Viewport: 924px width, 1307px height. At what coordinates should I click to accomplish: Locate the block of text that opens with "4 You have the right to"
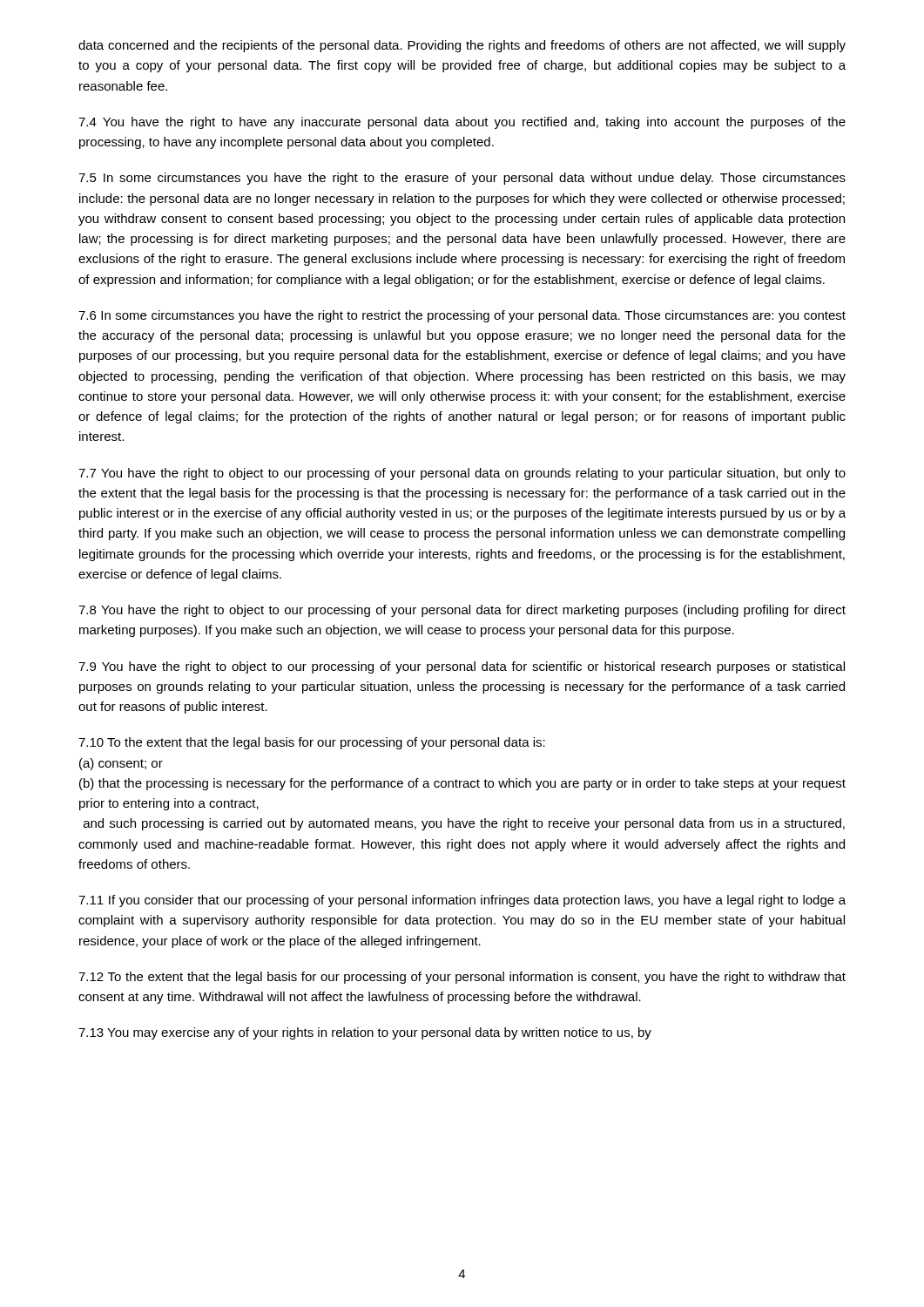(462, 131)
